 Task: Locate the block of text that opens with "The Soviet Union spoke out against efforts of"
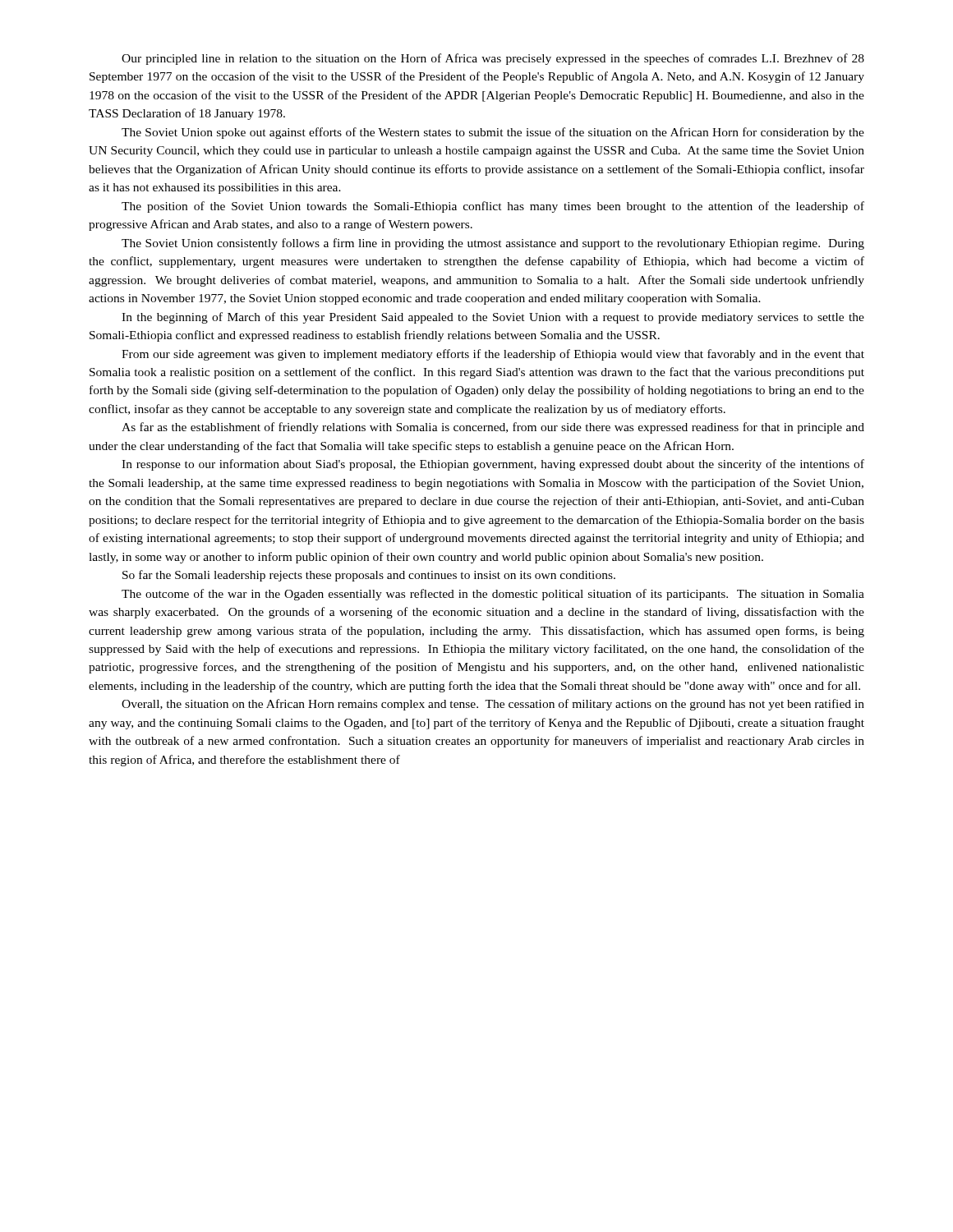(476, 160)
